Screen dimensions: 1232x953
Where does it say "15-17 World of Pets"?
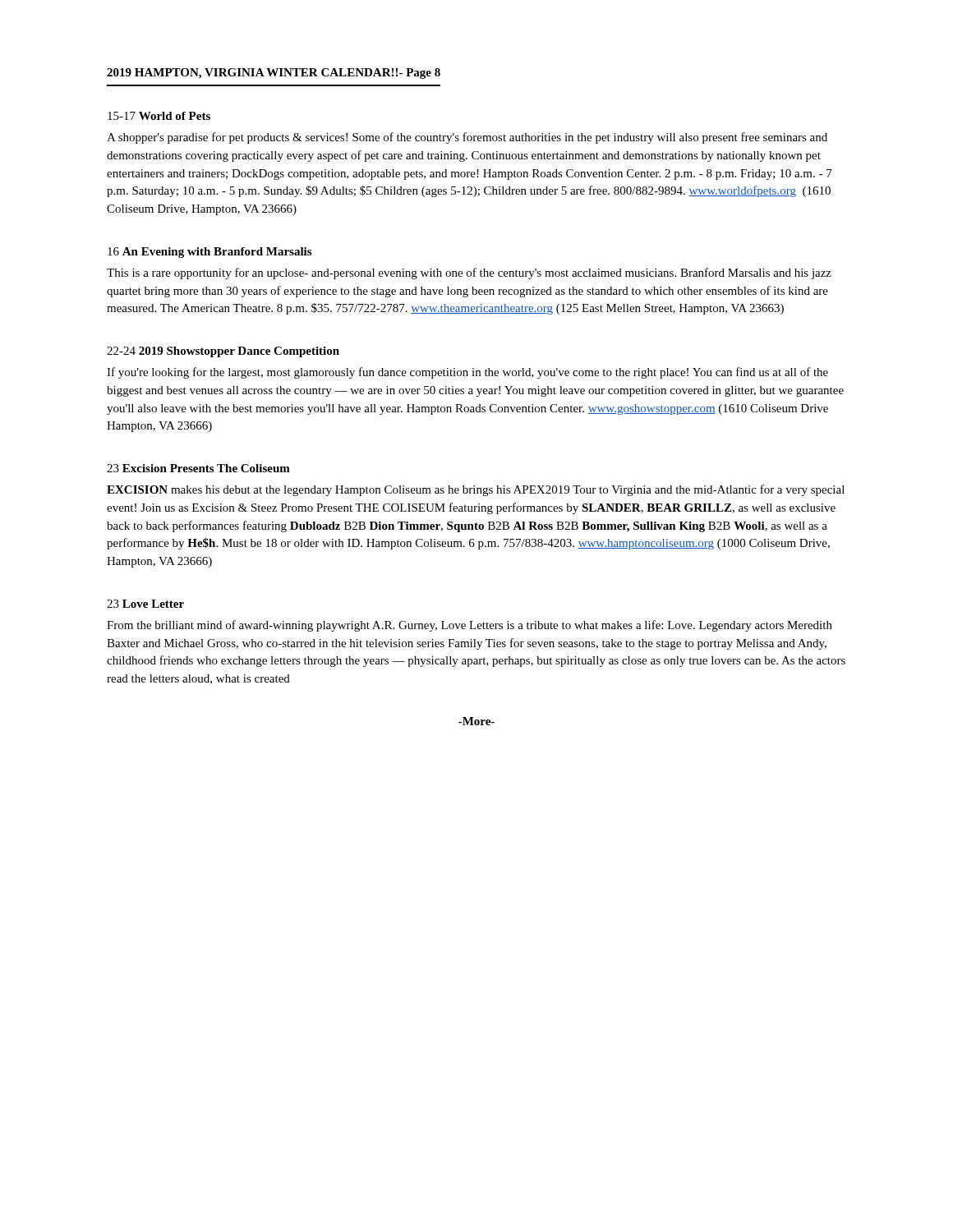pos(159,116)
